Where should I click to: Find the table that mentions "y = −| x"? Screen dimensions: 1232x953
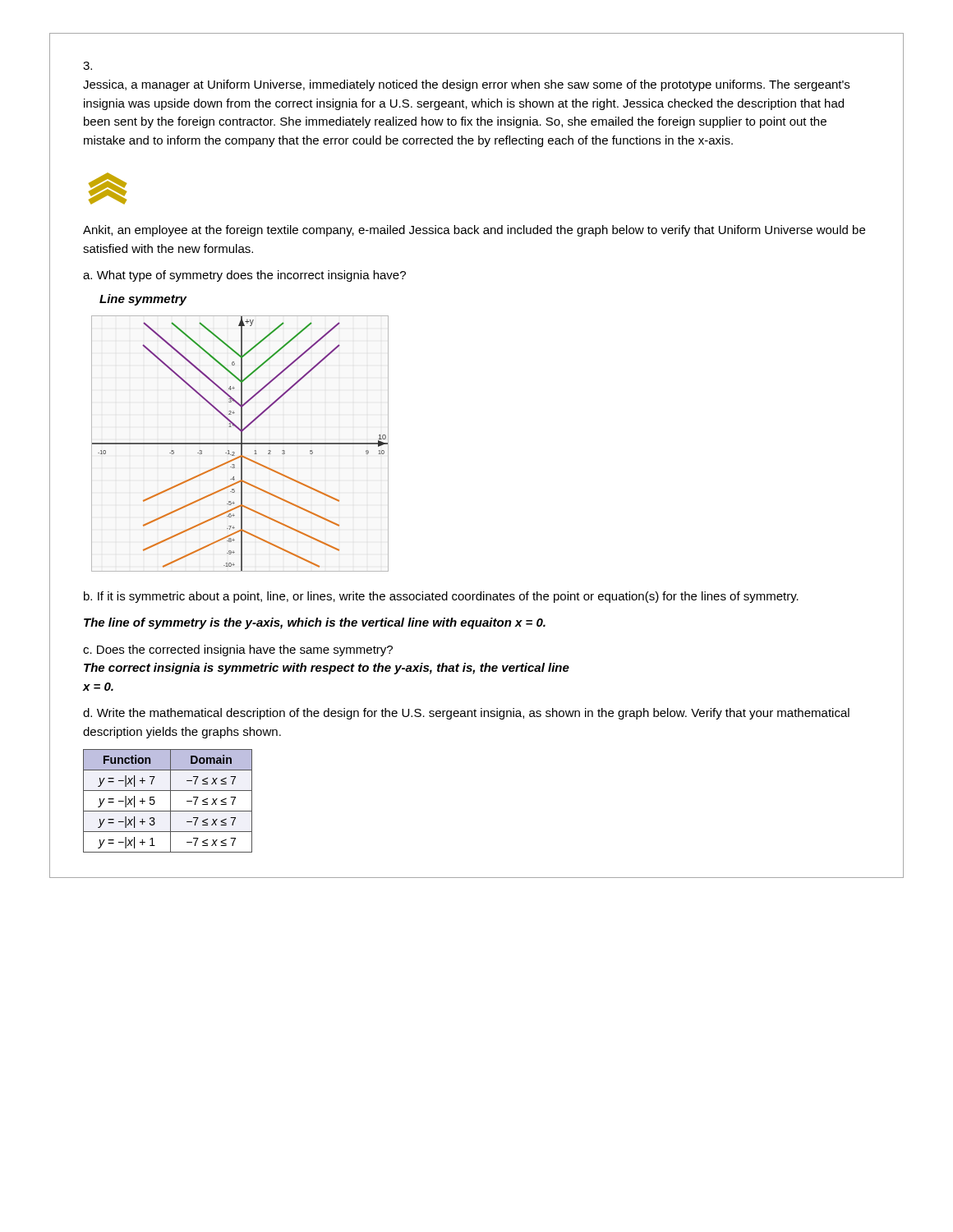click(476, 801)
